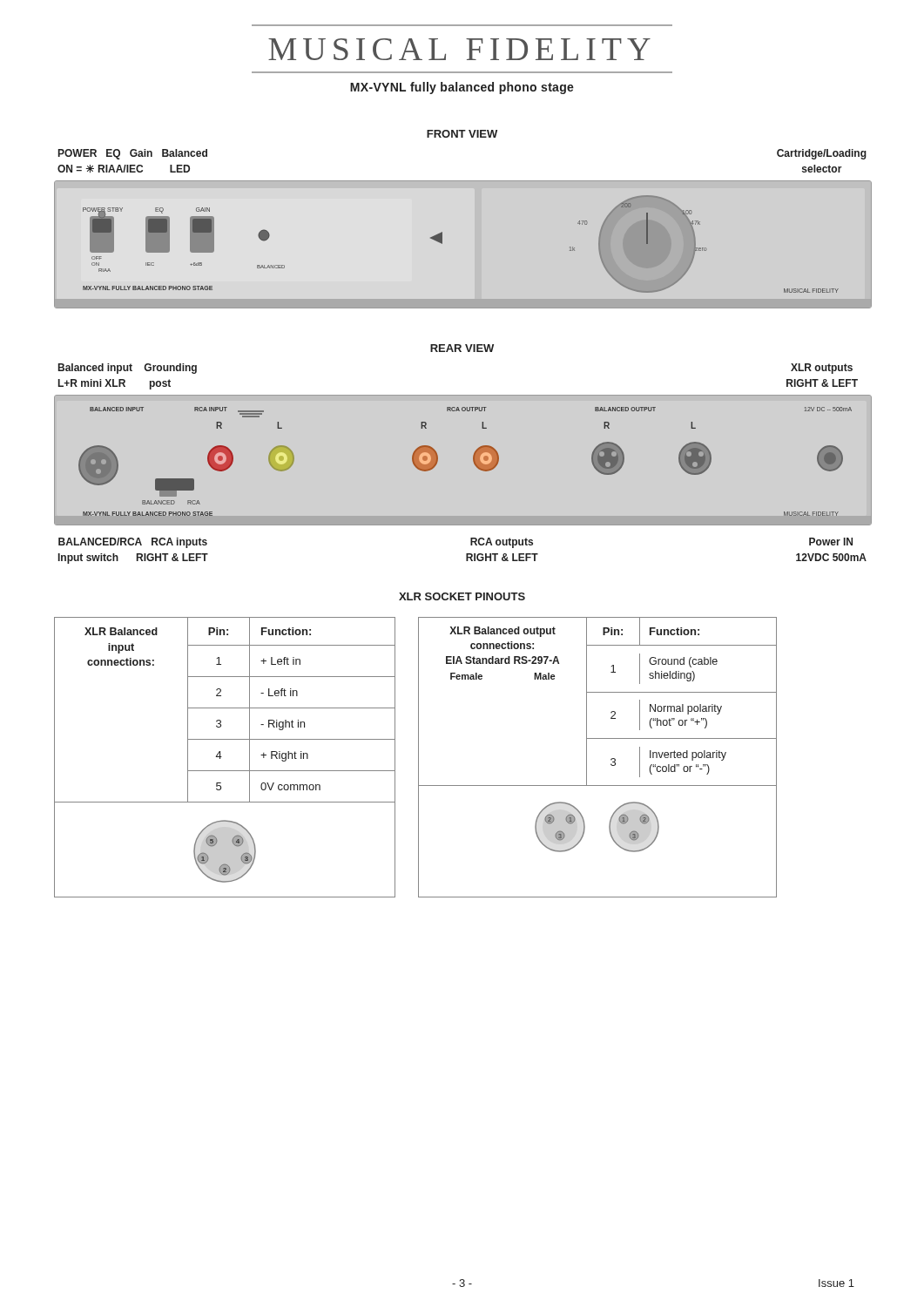The image size is (924, 1307).
Task: Navigate to the passage starting "Balanced input Grounding L+R mini XLR post"
Action: 127,376
